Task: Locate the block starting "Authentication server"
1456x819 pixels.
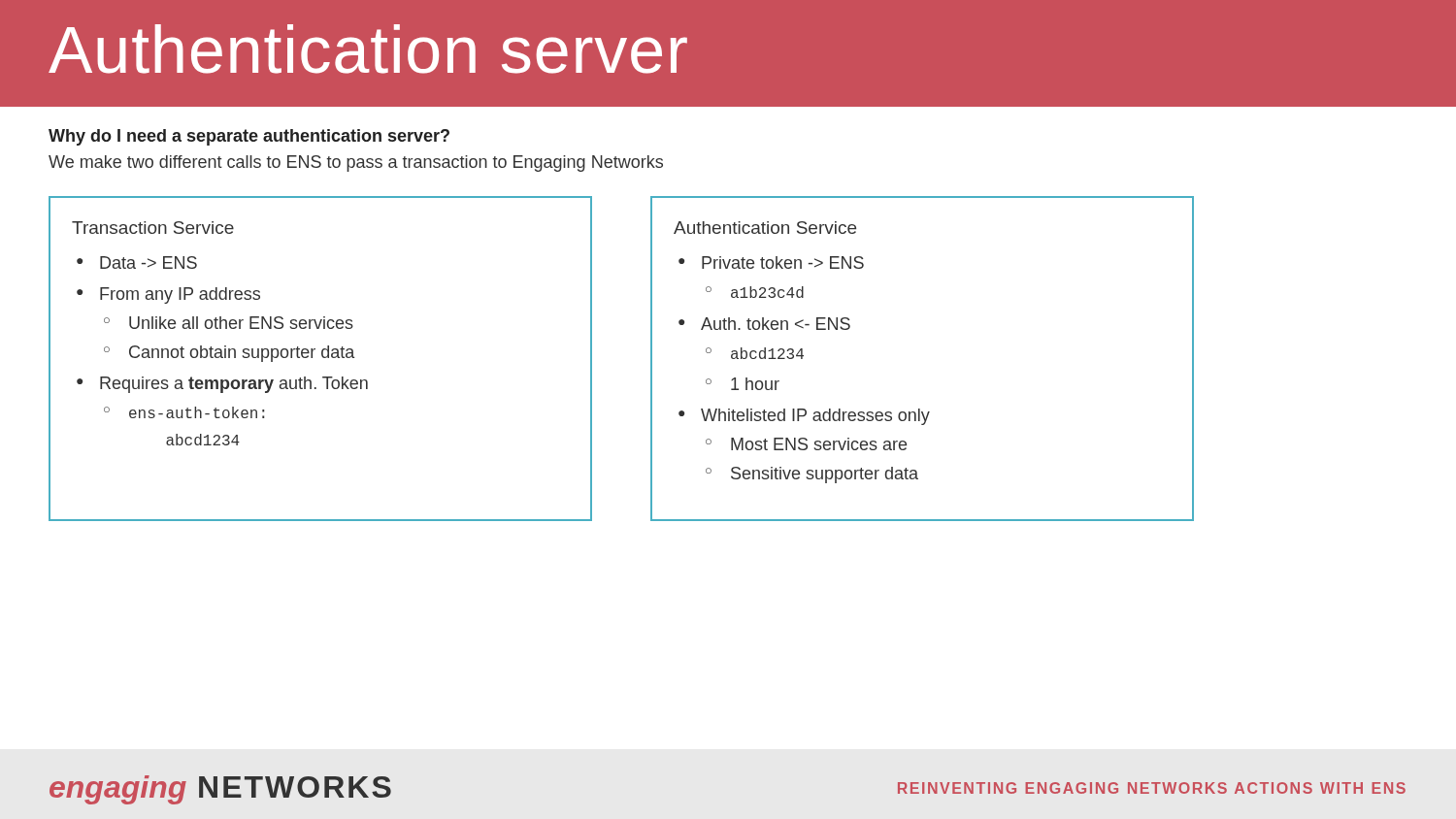Action: point(369,50)
